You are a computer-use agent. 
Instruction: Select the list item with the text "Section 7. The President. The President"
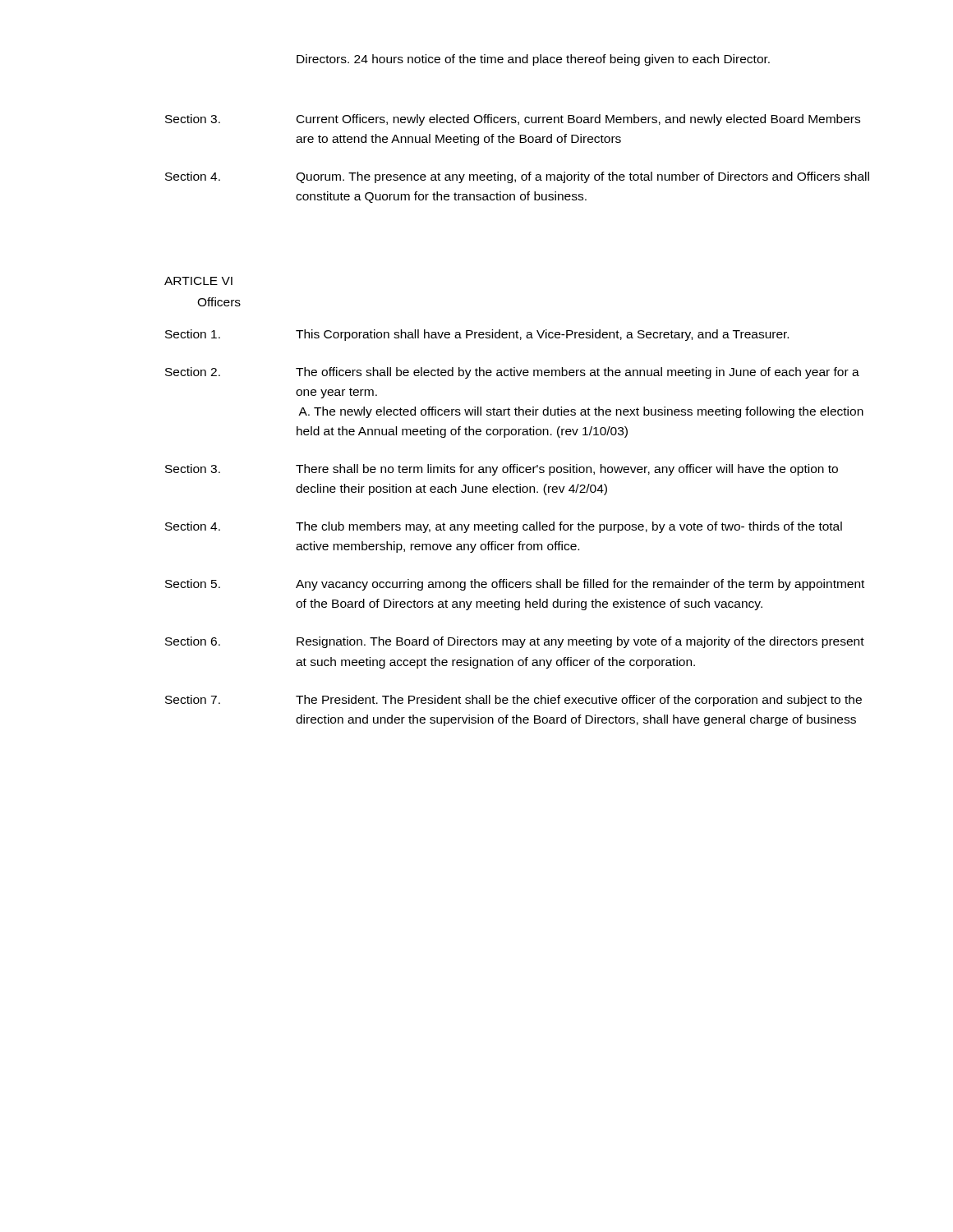tap(518, 709)
